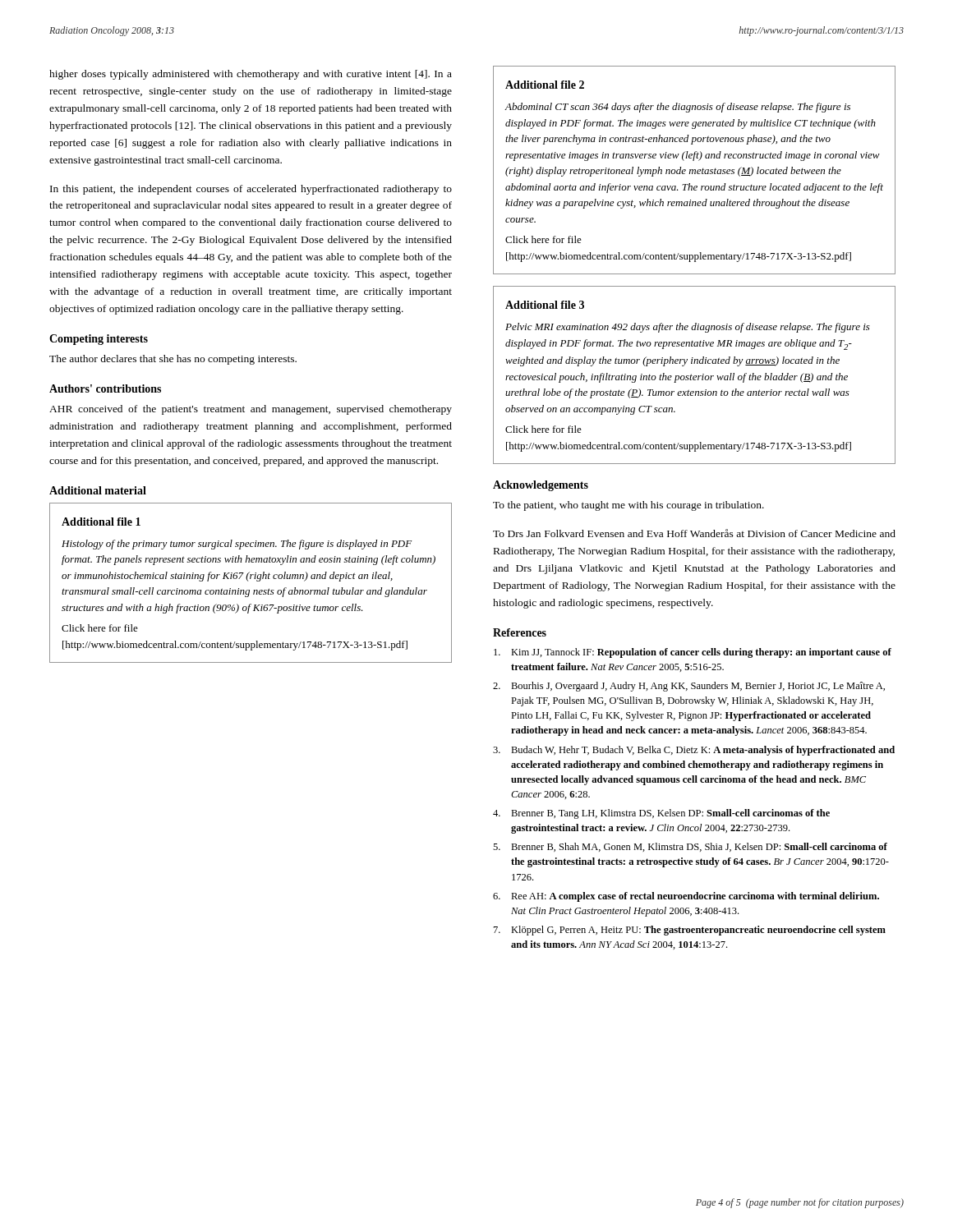Point to the text block starting "4. Brenner B,"
This screenshot has width=953, height=1232.
click(x=694, y=821)
